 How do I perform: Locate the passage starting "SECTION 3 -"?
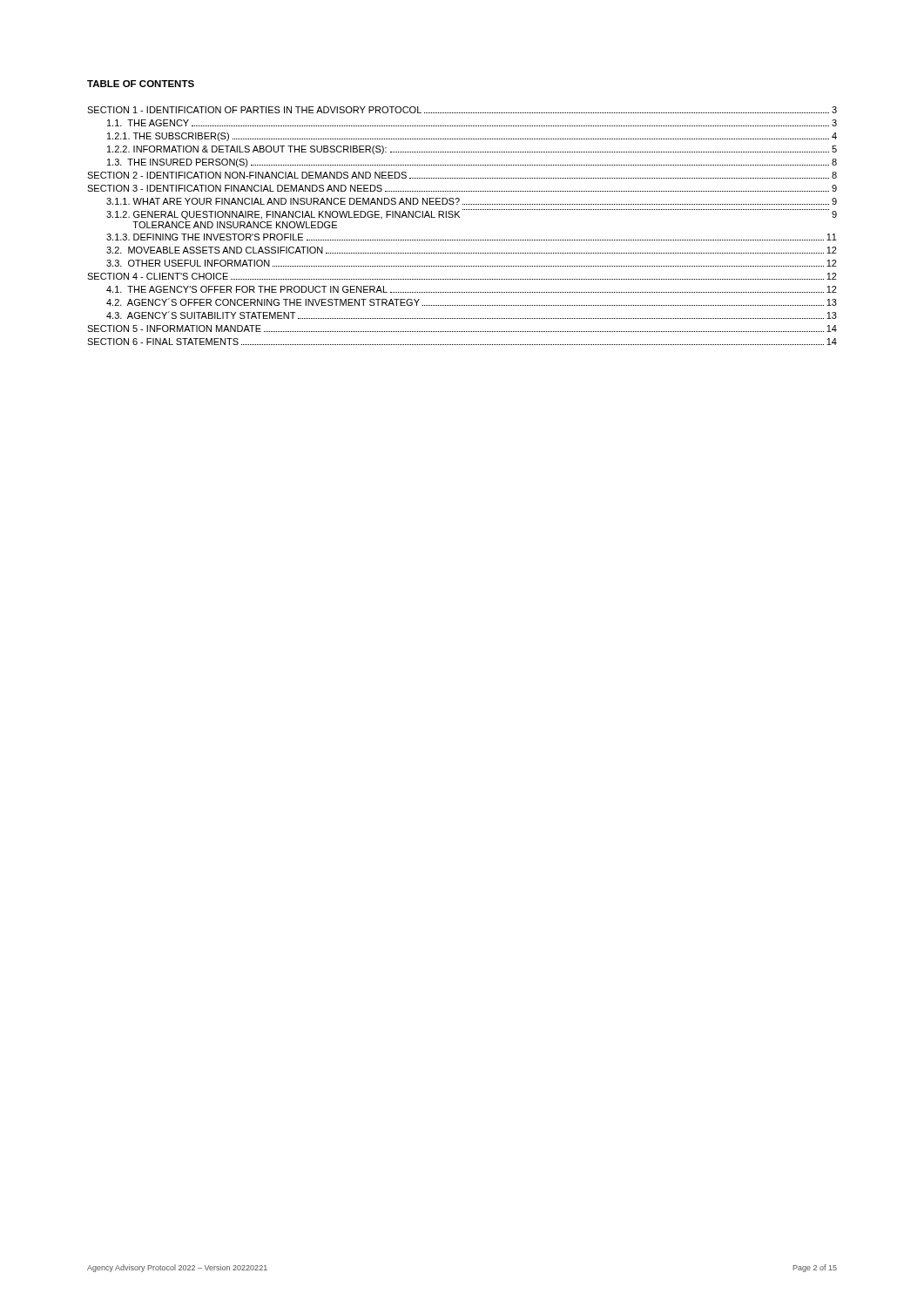point(462,188)
